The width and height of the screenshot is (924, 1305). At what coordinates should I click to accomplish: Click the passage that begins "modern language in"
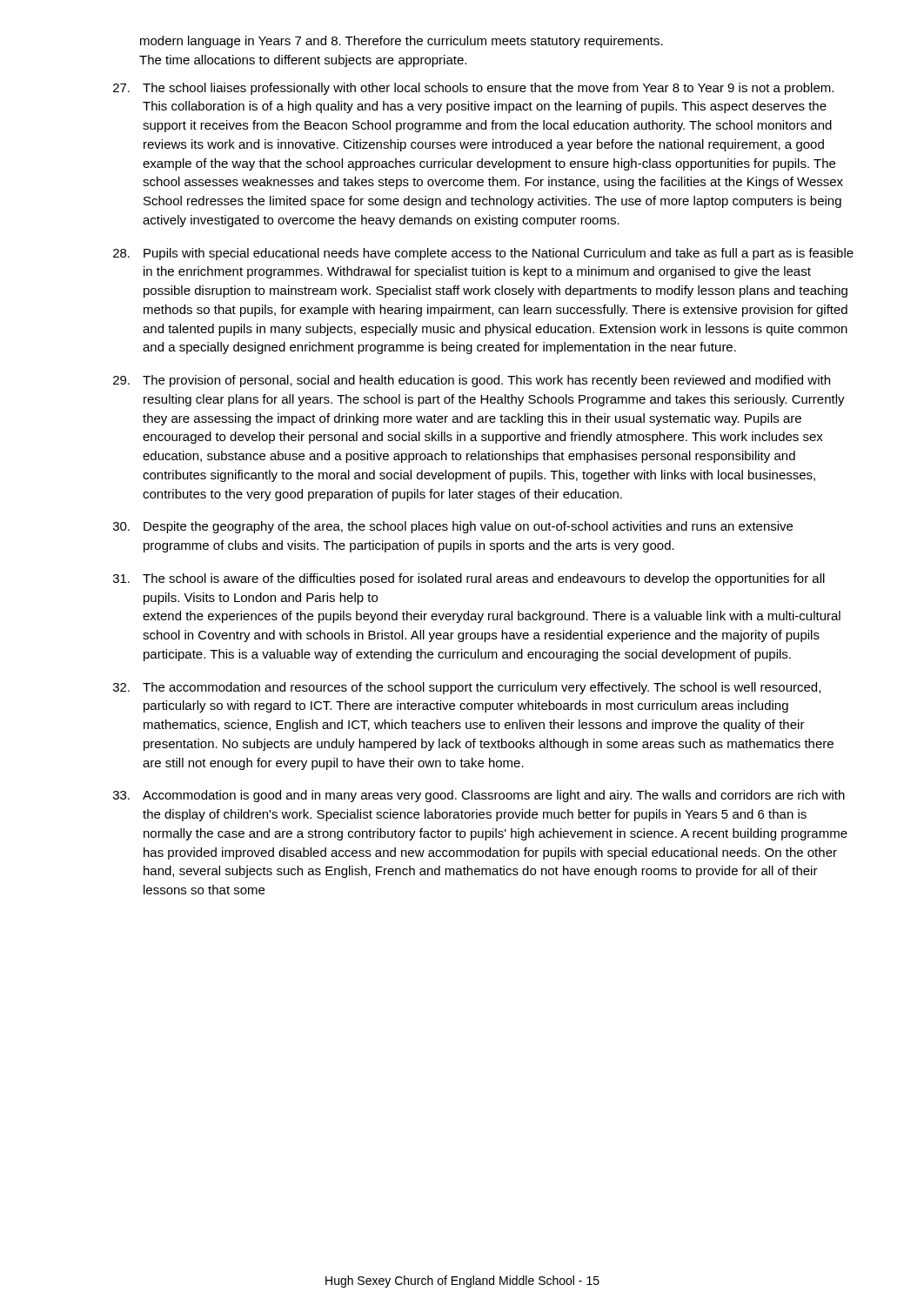point(401,50)
